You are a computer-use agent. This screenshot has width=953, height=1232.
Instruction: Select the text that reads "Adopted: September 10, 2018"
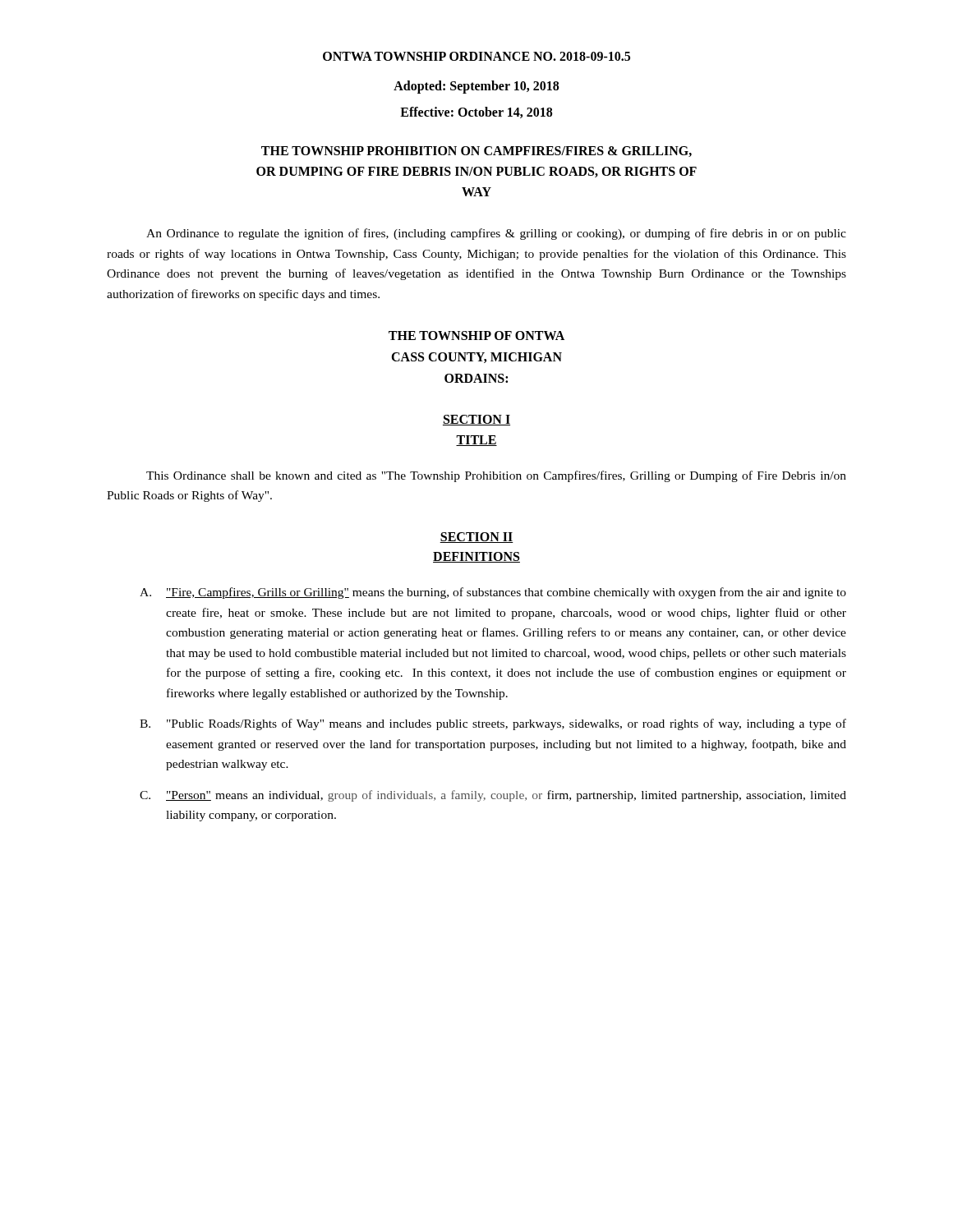click(476, 86)
